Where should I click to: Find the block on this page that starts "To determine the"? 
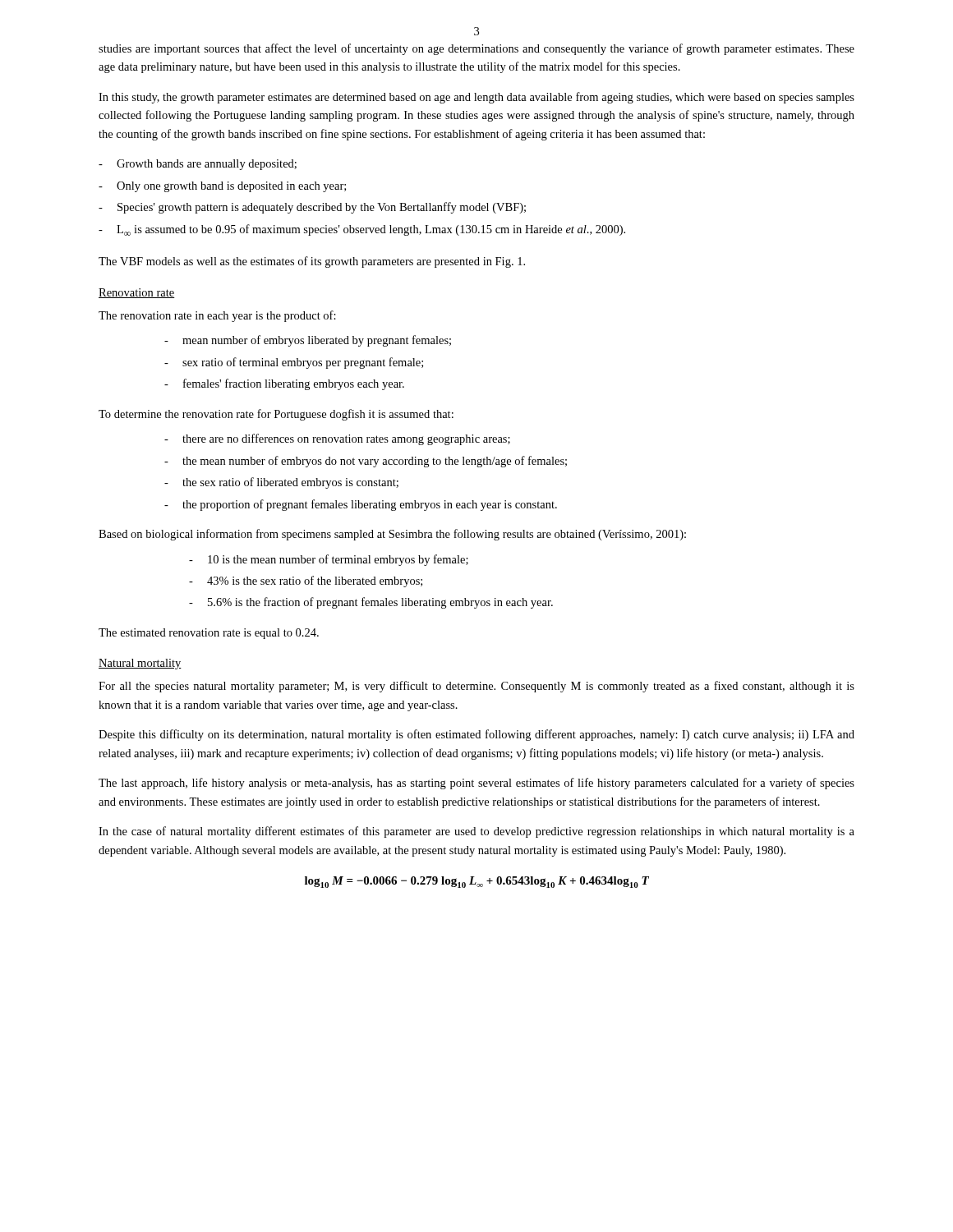[276, 415]
